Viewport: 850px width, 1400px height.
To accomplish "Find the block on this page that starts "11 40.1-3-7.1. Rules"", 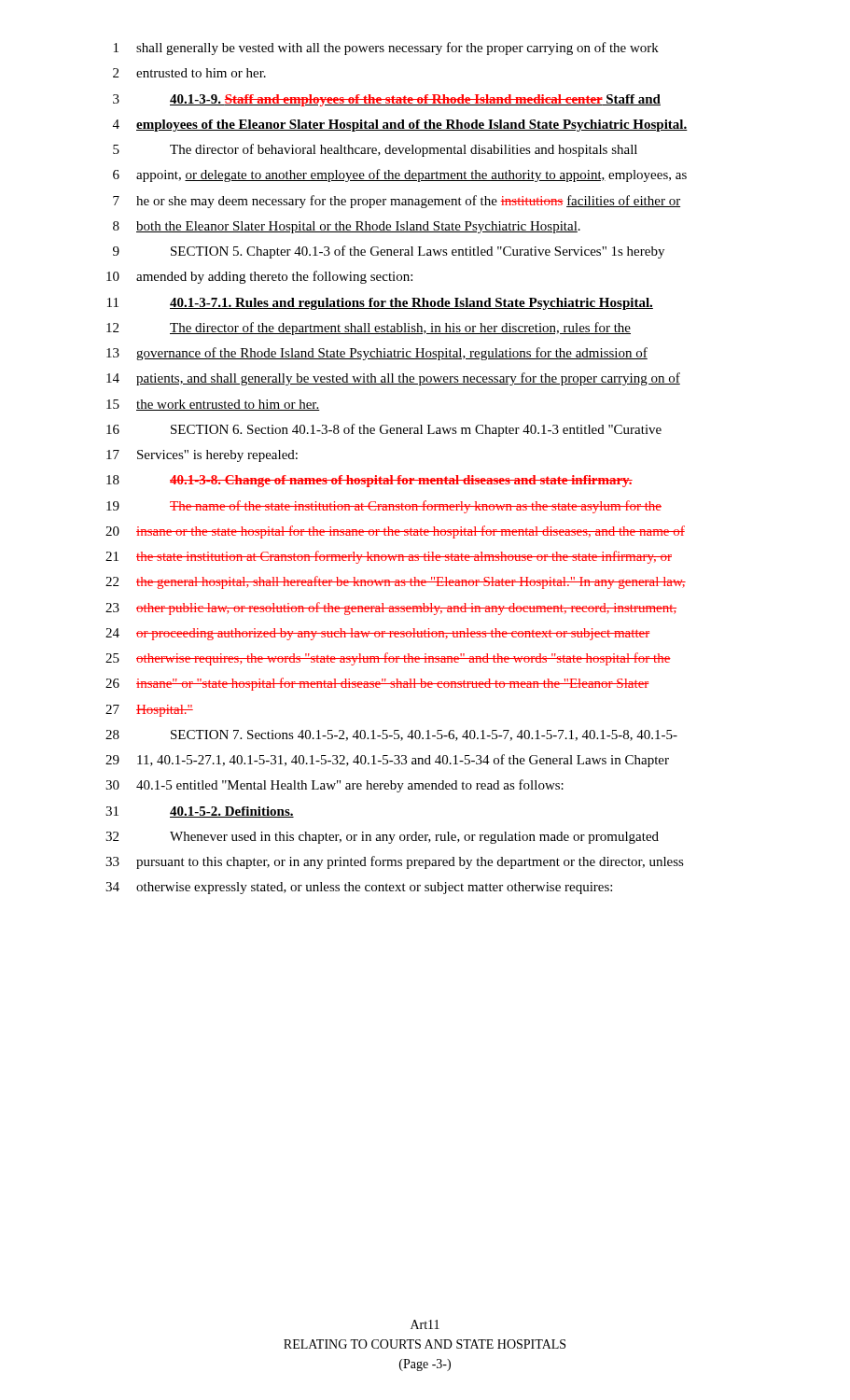I will [x=425, y=302].
